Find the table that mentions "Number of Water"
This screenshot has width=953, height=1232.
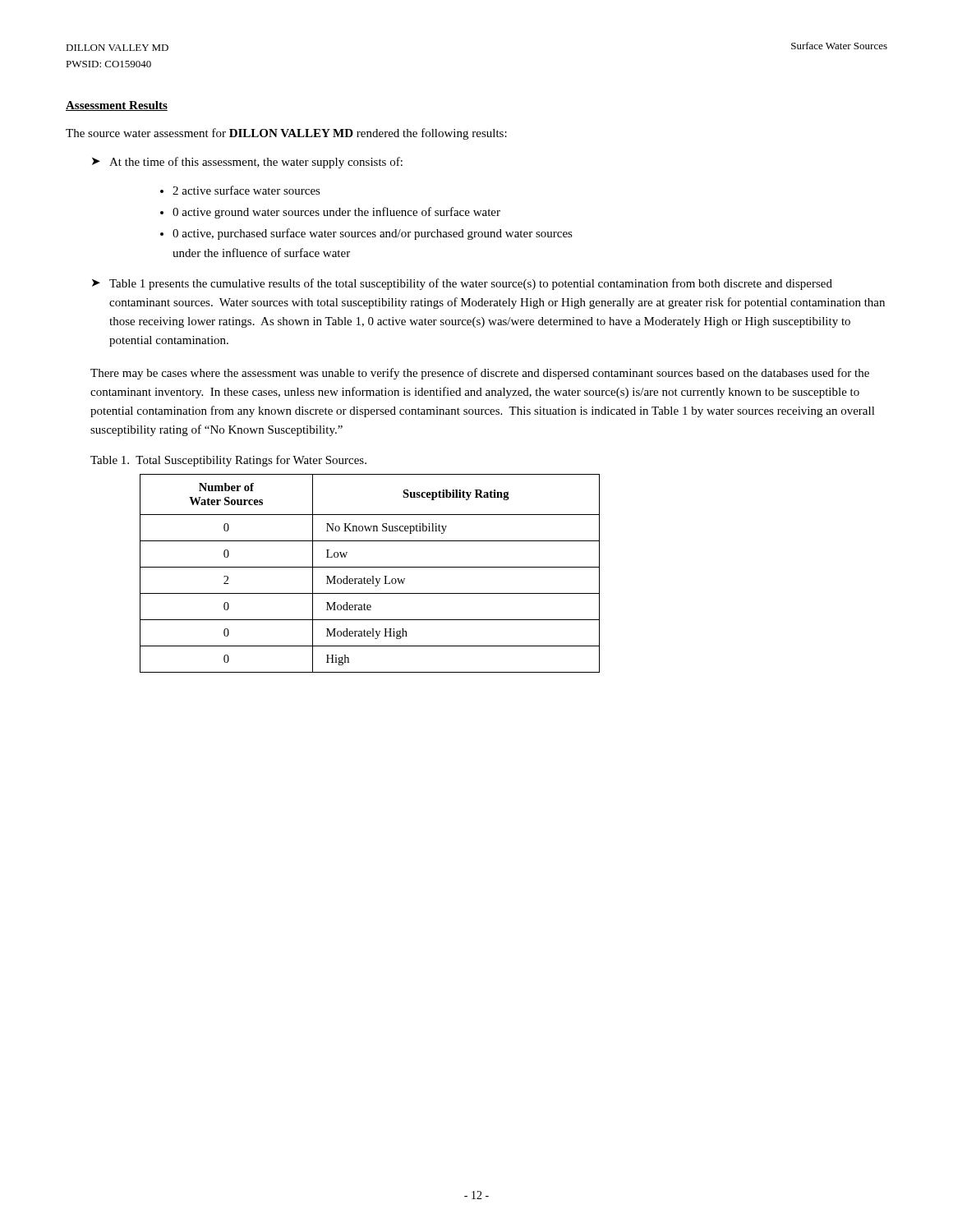pyautogui.click(x=489, y=573)
